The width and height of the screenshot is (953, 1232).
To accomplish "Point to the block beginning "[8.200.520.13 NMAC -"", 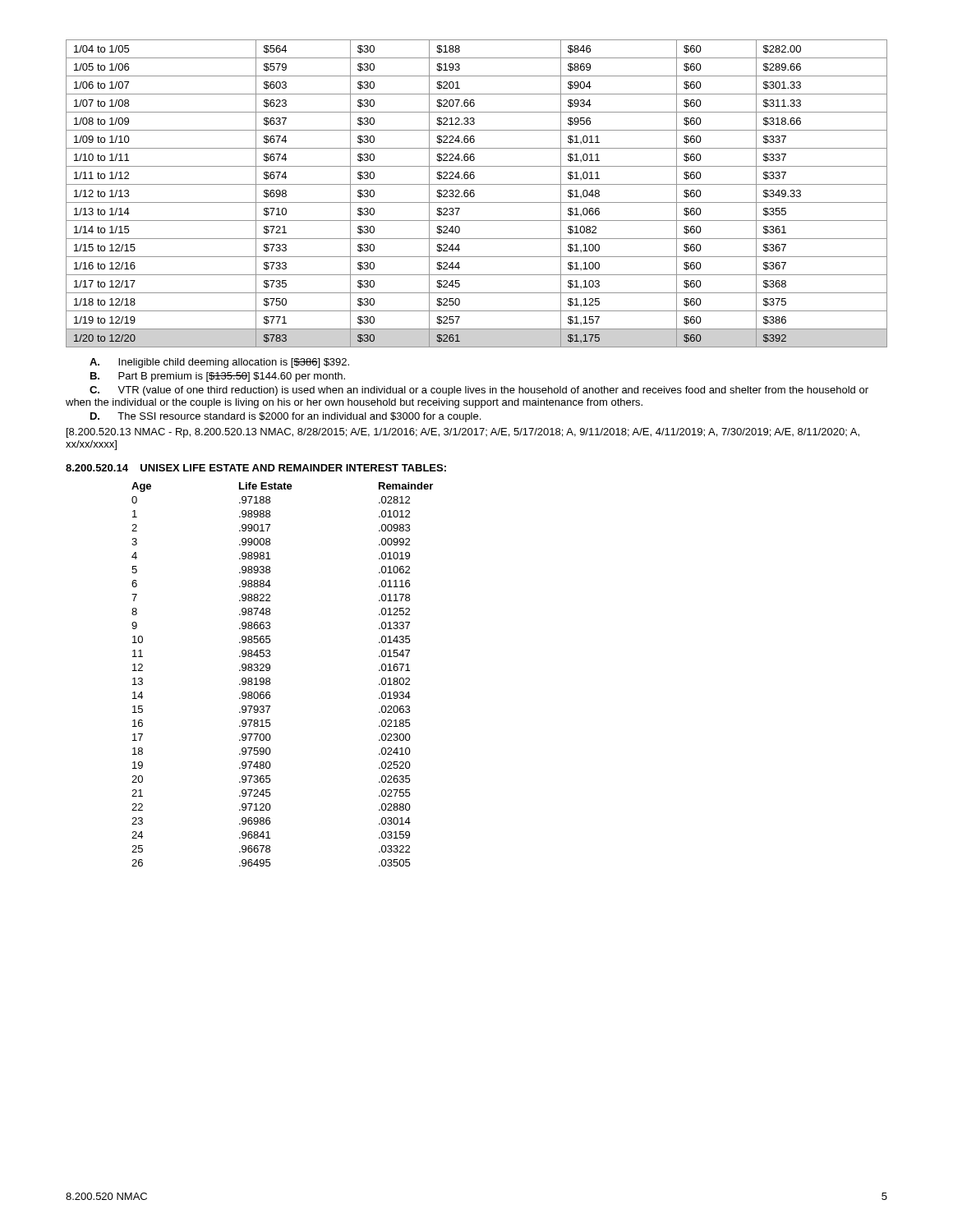I will coord(463,438).
